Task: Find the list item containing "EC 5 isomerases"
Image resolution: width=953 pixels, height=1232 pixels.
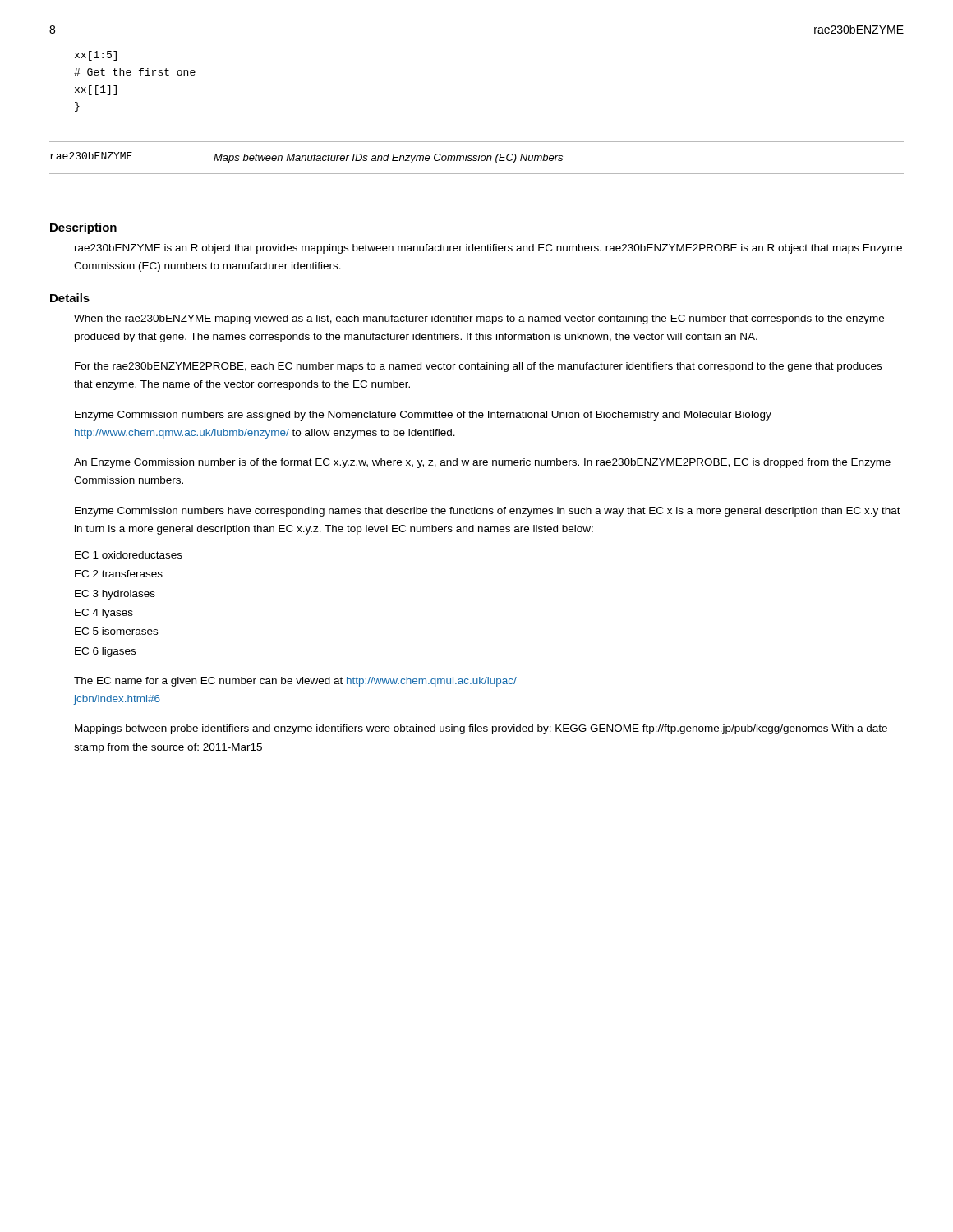Action: [x=116, y=631]
